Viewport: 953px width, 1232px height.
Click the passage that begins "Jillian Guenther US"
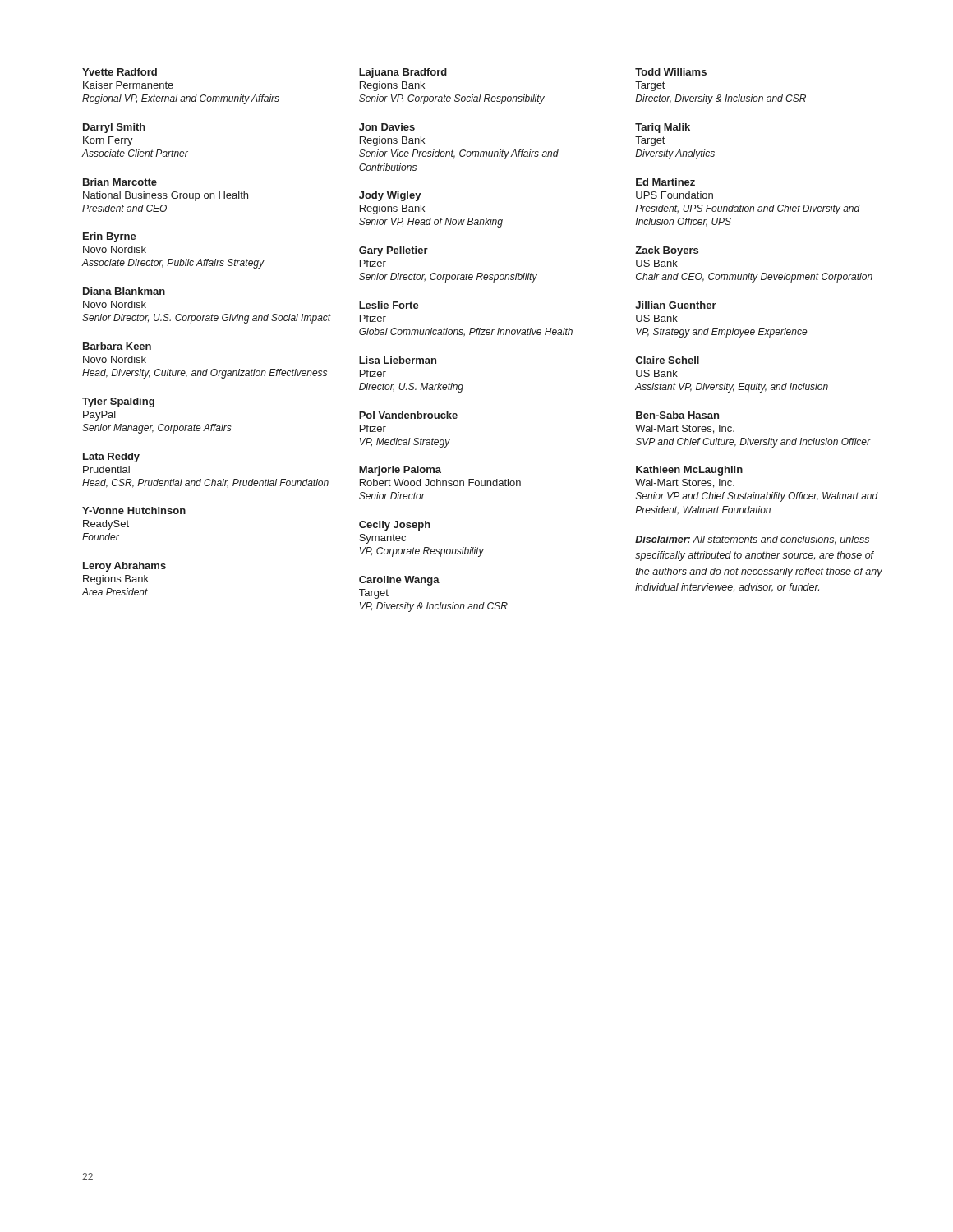tap(761, 319)
